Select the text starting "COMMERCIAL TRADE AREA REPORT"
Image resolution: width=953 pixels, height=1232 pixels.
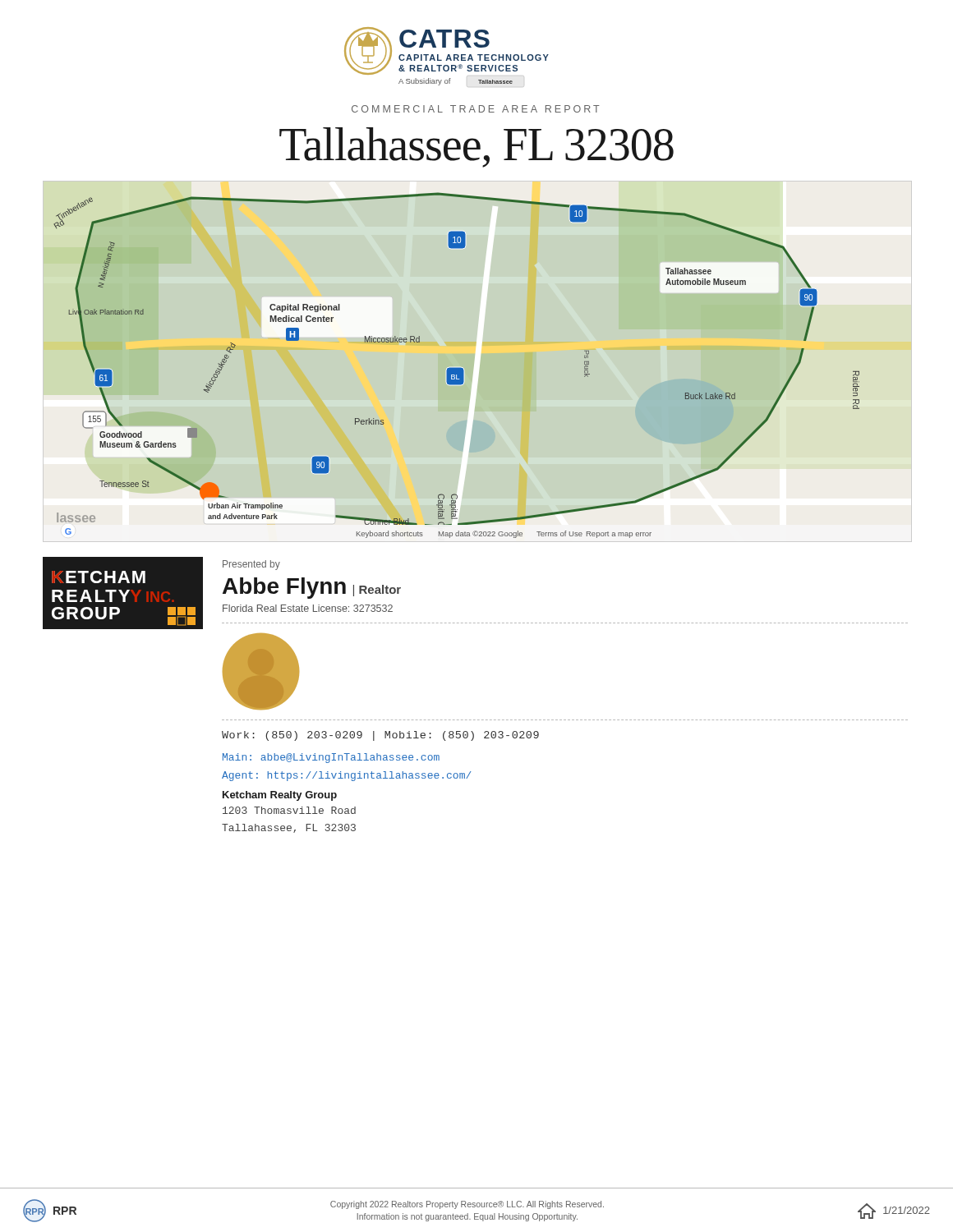(x=476, y=109)
